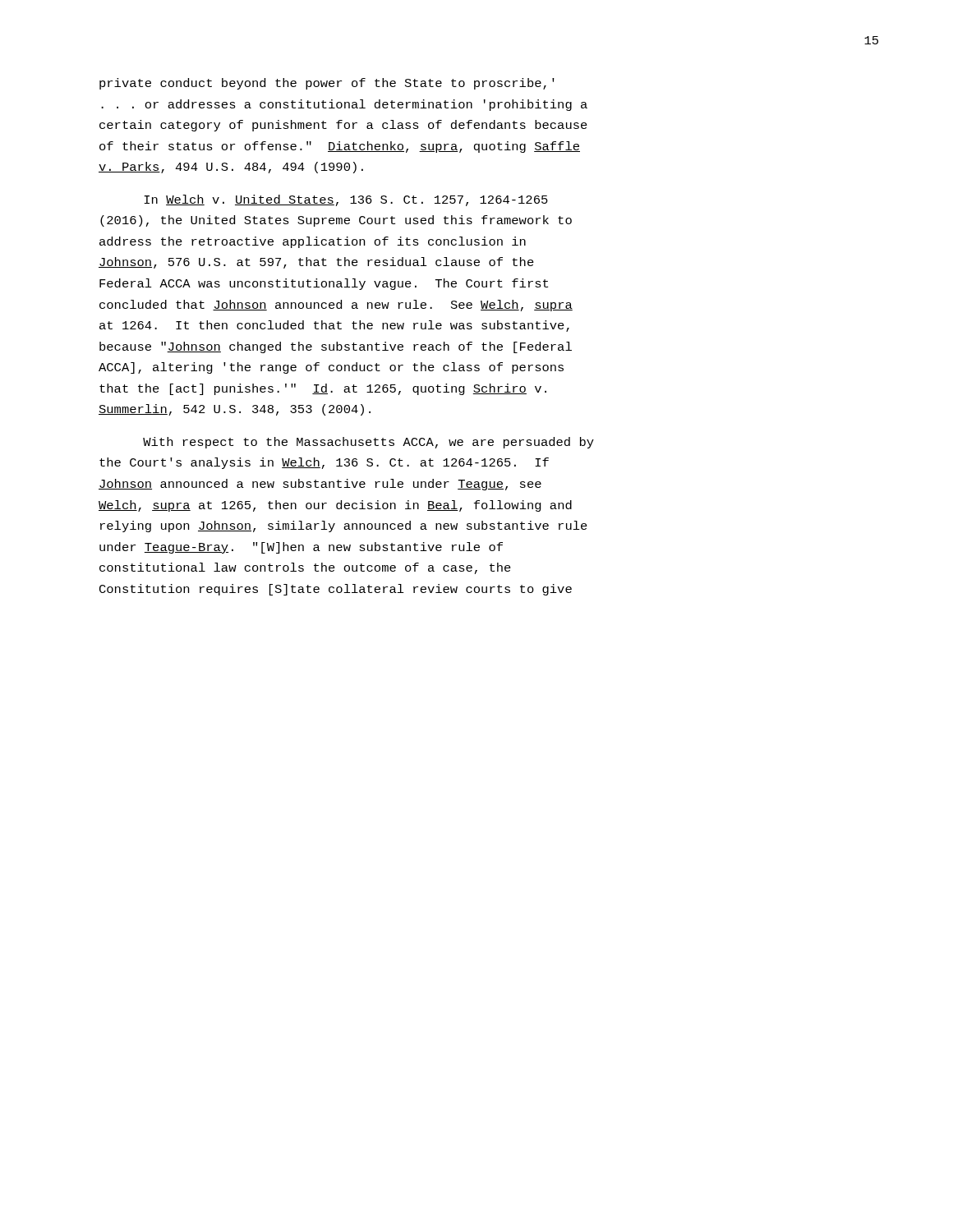Select the text block that says "With respect to the Massachusetts"
The width and height of the screenshot is (953, 1232).
click(x=485, y=517)
